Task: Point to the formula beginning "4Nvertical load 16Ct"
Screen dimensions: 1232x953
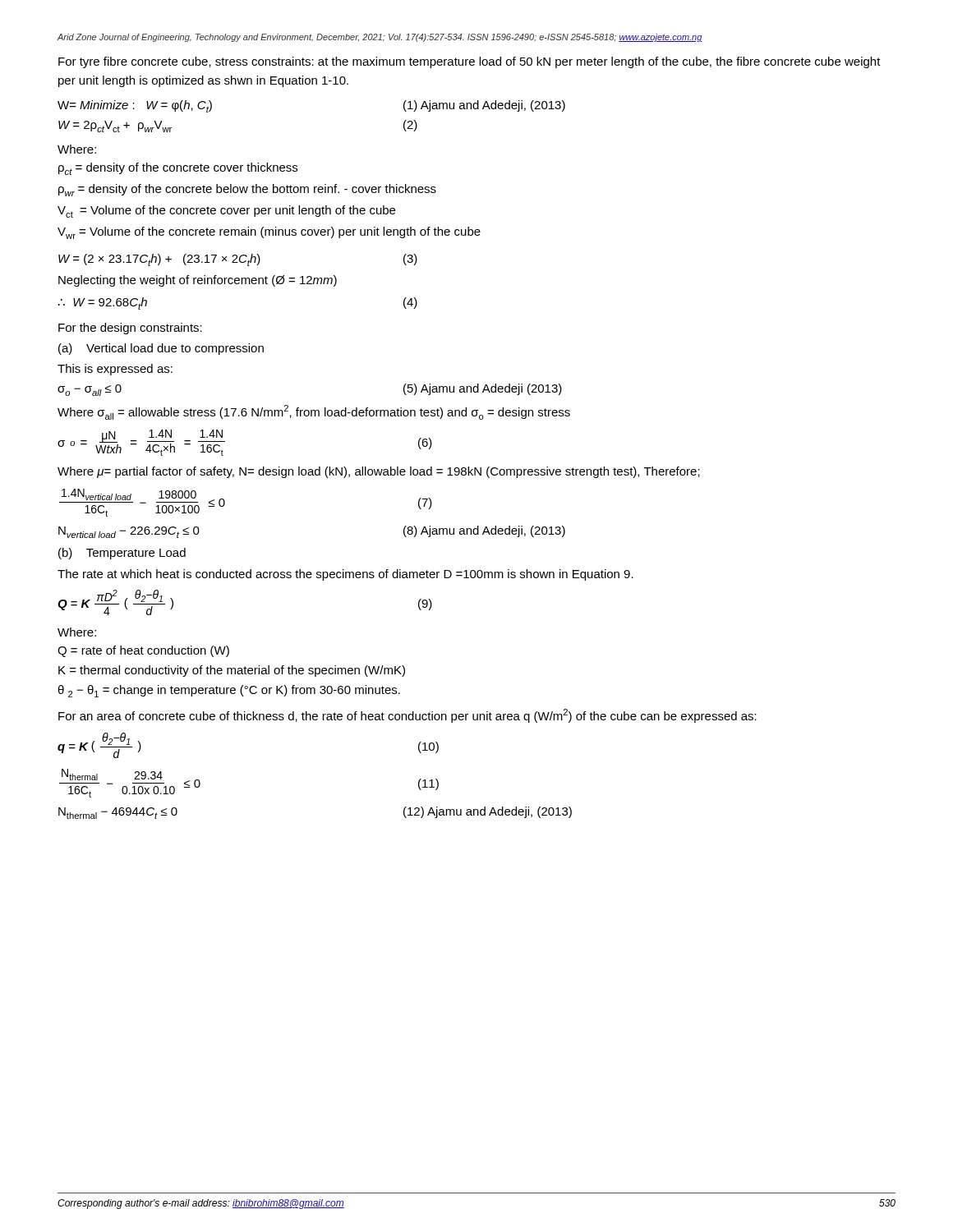Action: tap(177, 502)
